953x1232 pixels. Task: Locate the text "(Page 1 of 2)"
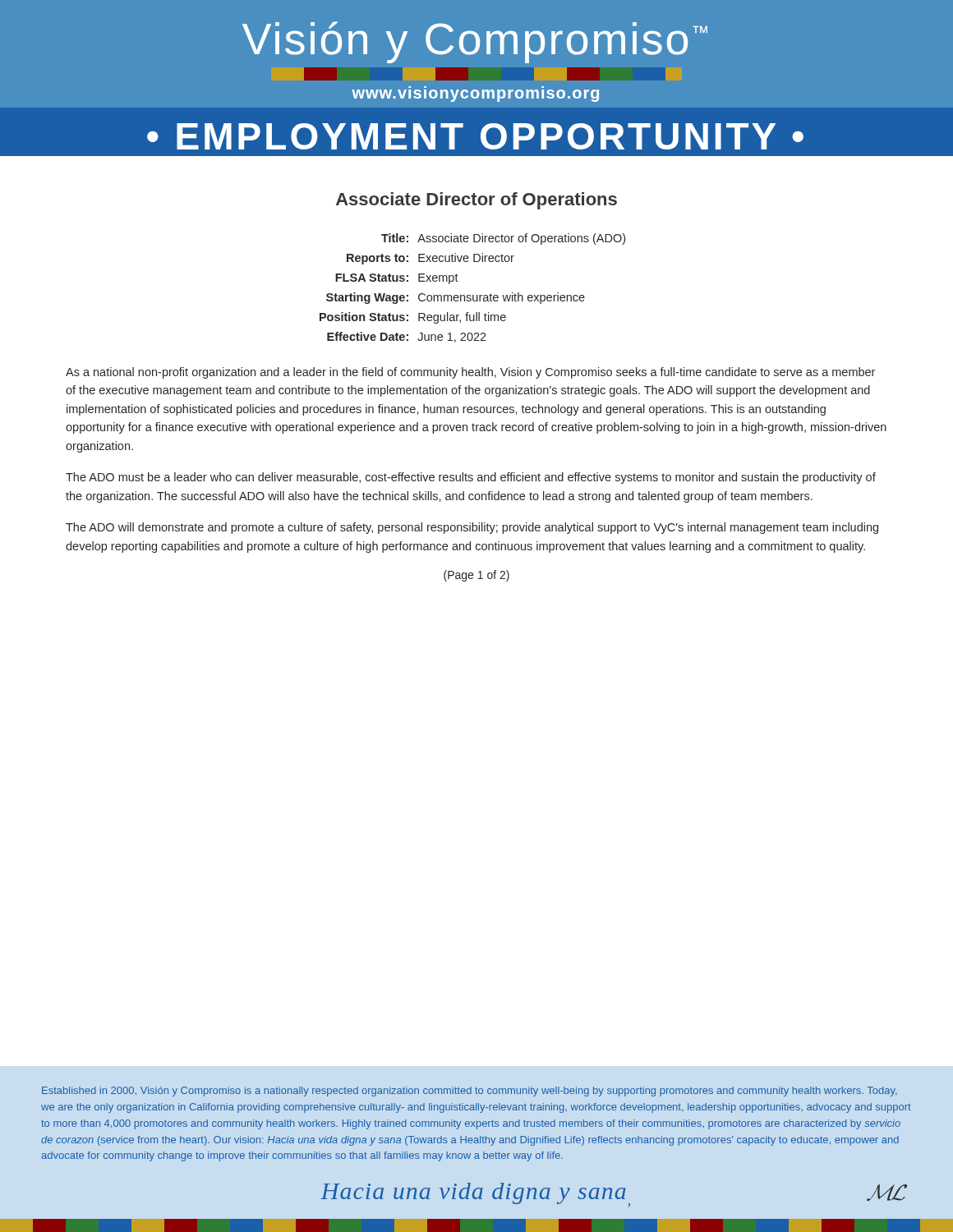pos(476,575)
